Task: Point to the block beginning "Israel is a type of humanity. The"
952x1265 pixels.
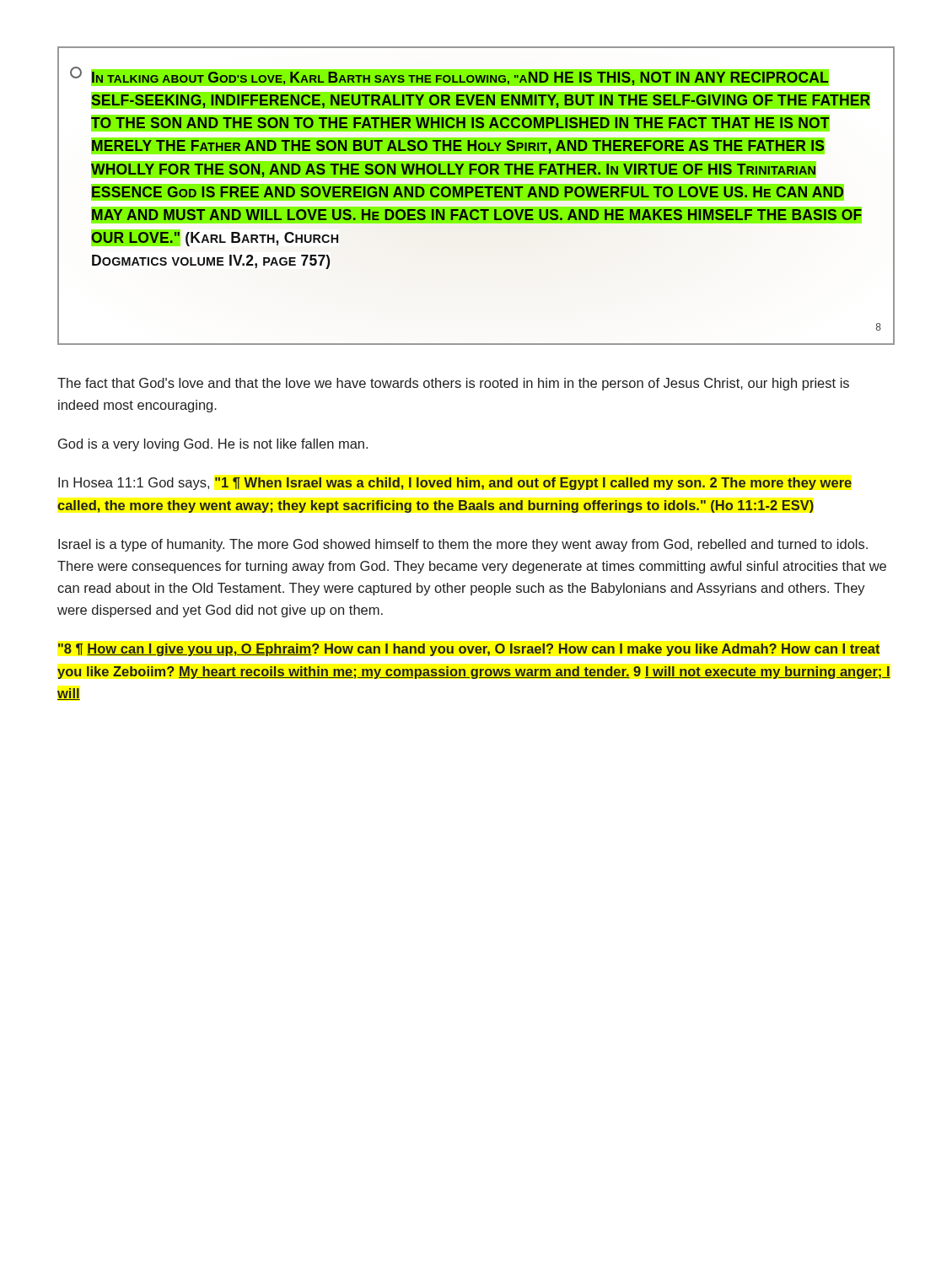Action: point(472,577)
